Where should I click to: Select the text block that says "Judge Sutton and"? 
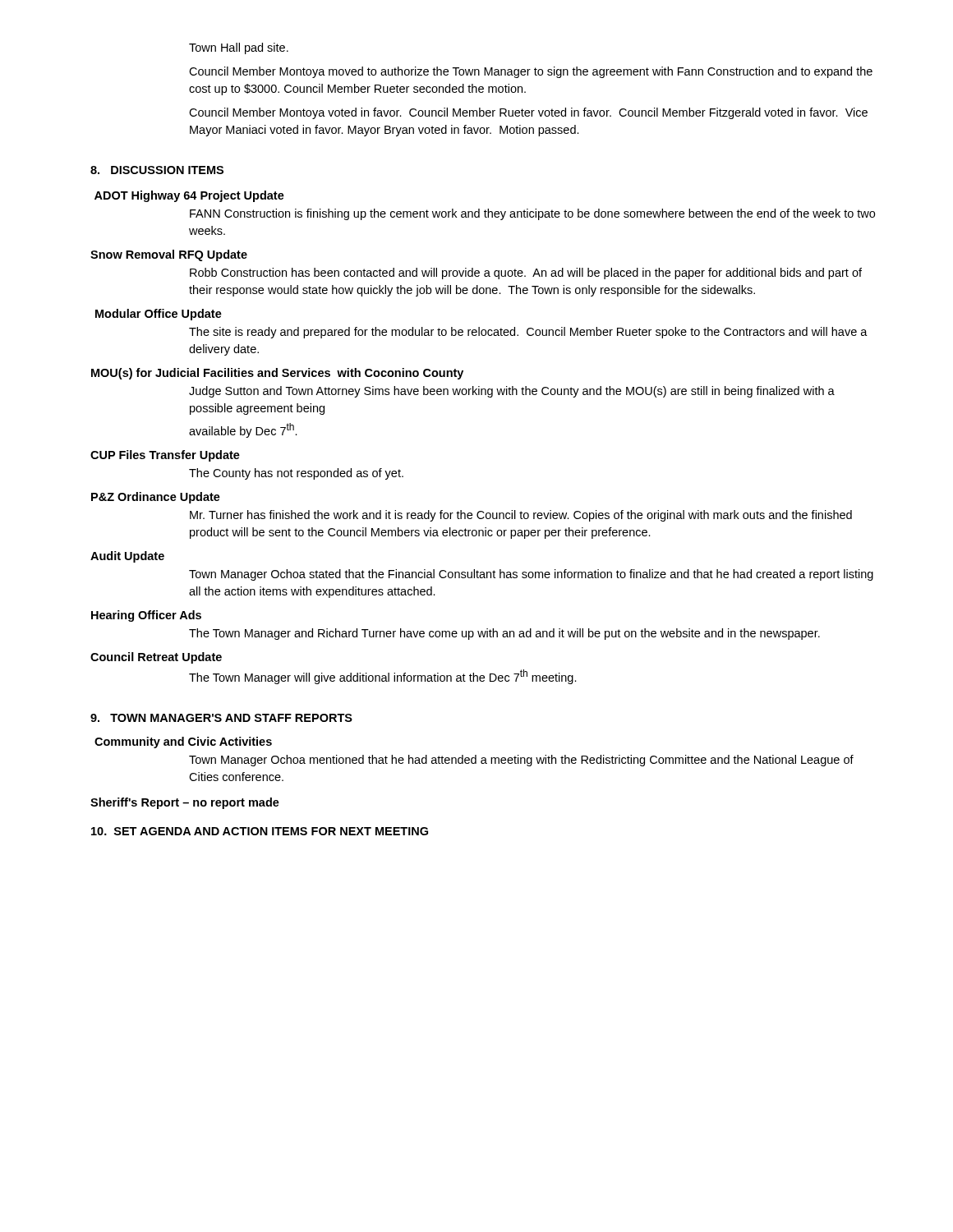click(x=512, y=400)
